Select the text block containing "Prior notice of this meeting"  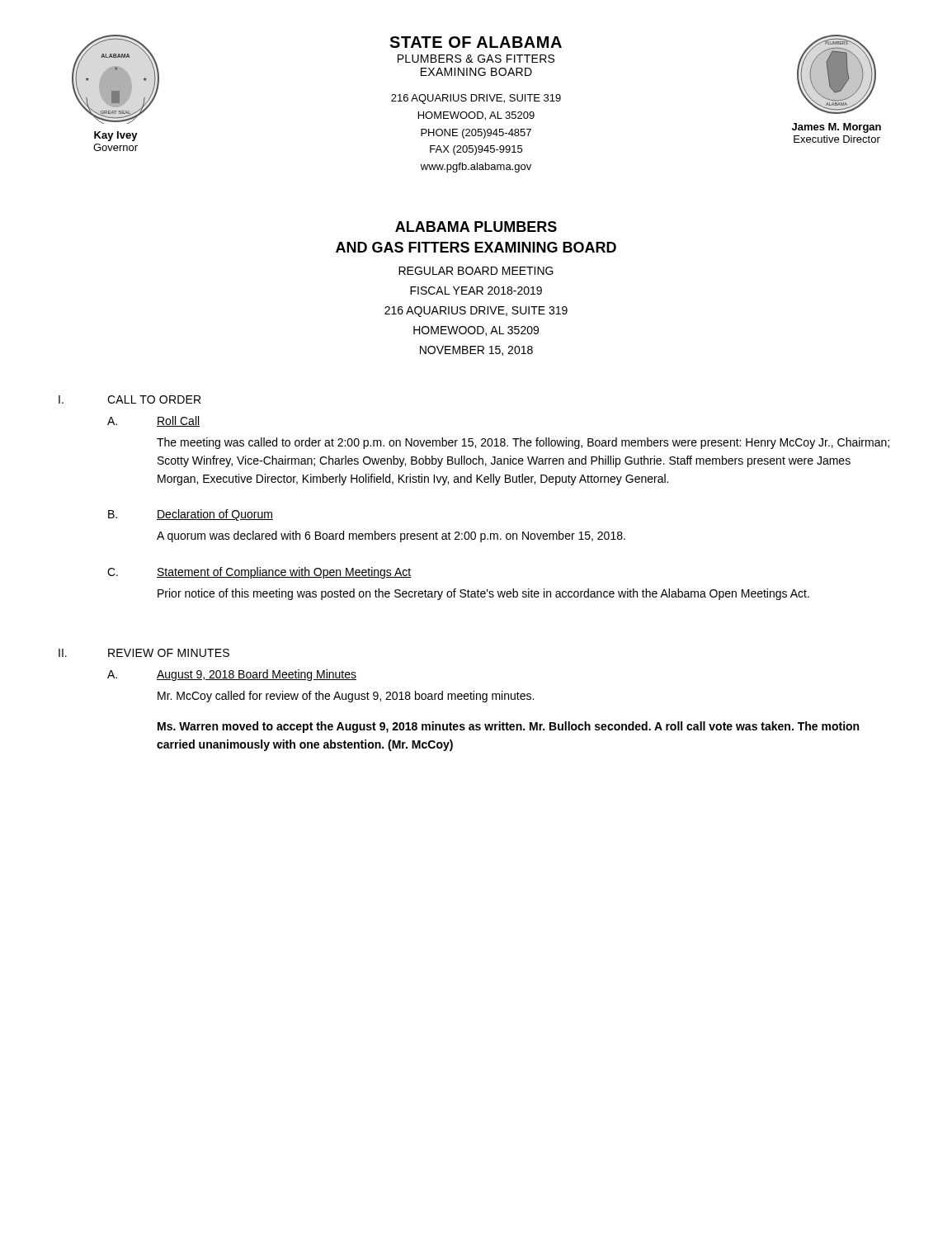click(x=483, y=593)
